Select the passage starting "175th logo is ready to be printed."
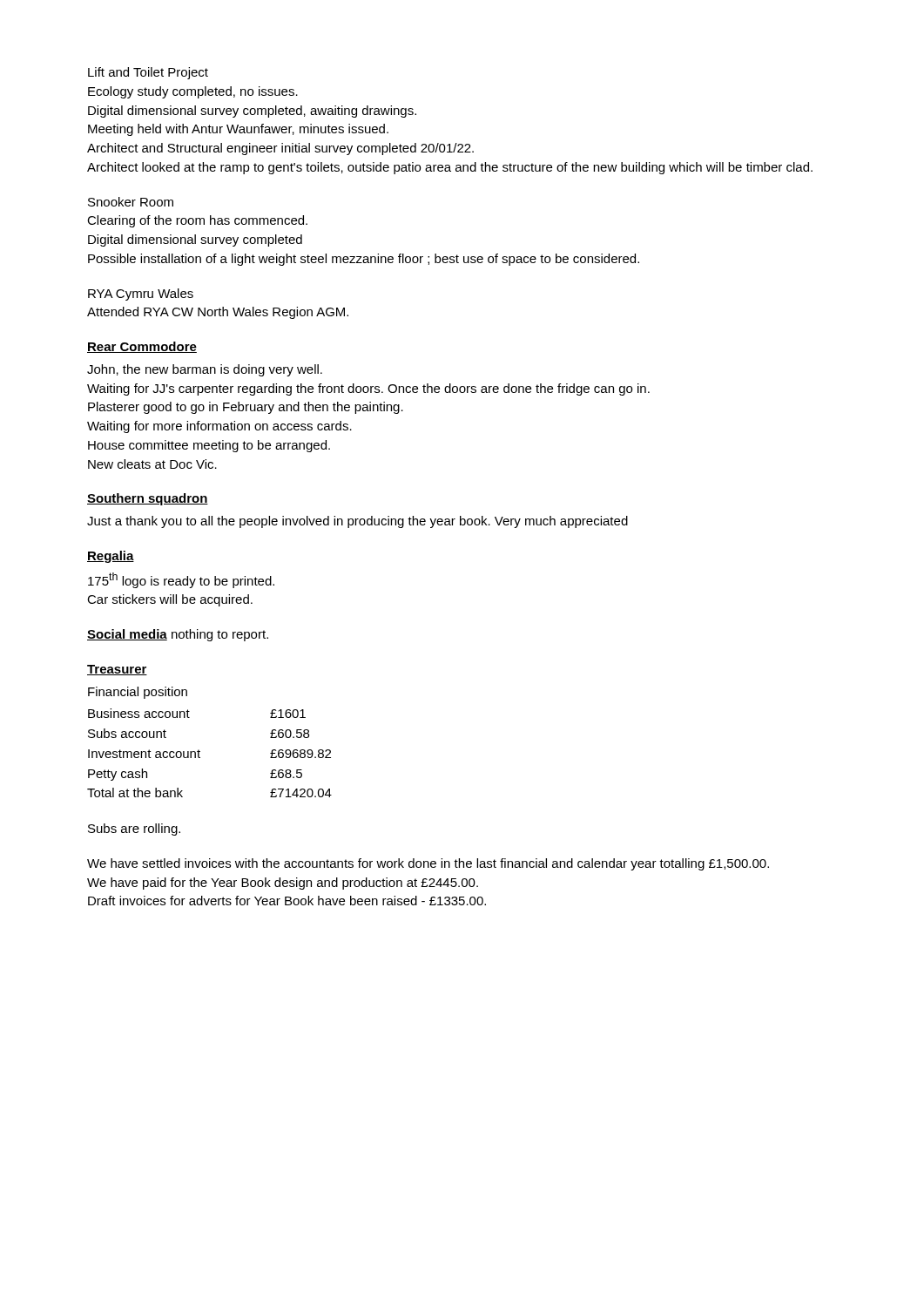Screen dimensions: 1307x924 (181, 580)
